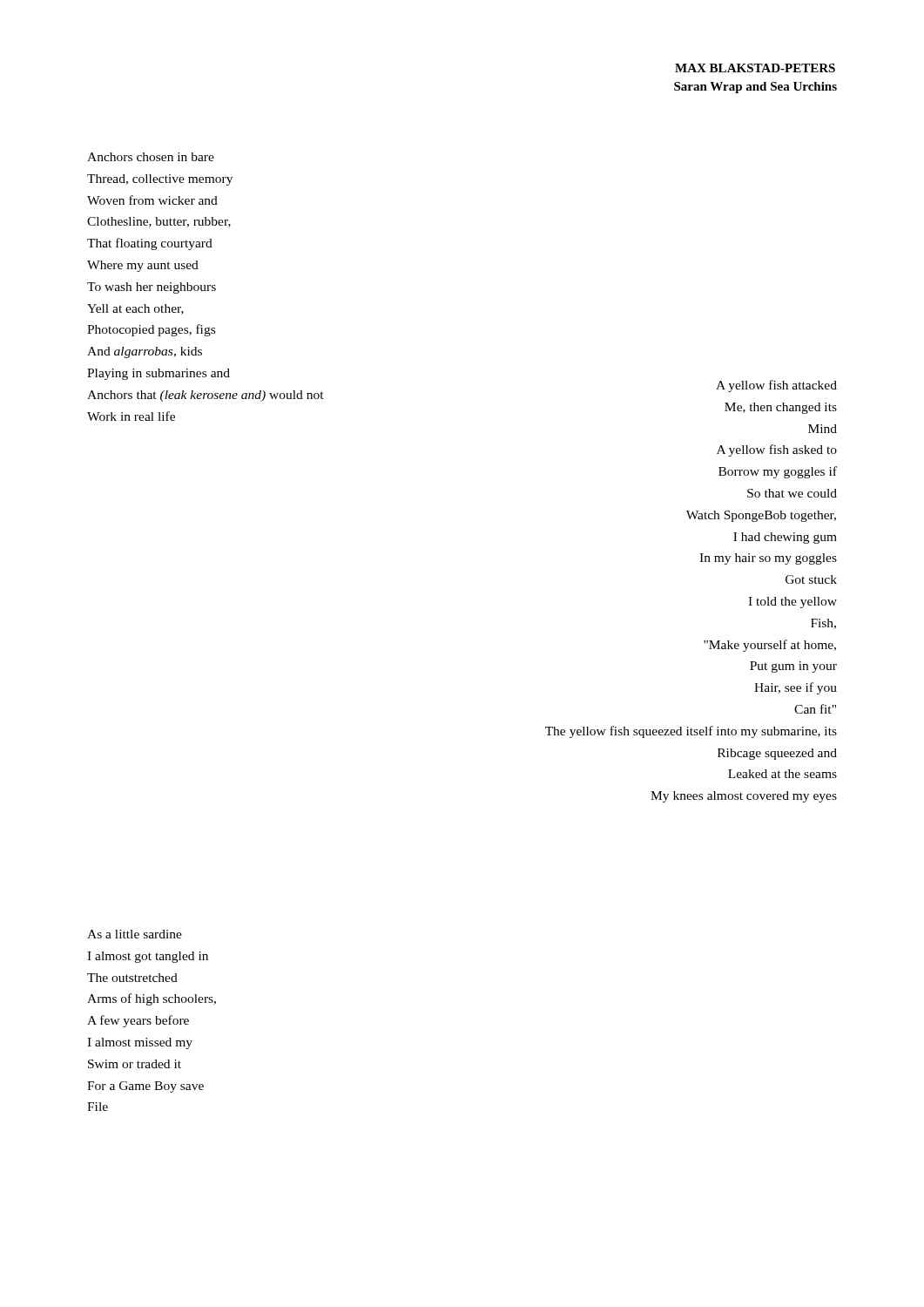Navigate to the block starting "Anchors chosen in bare"
Viewport: 924px width, 1307px height.
pos(205,287)
